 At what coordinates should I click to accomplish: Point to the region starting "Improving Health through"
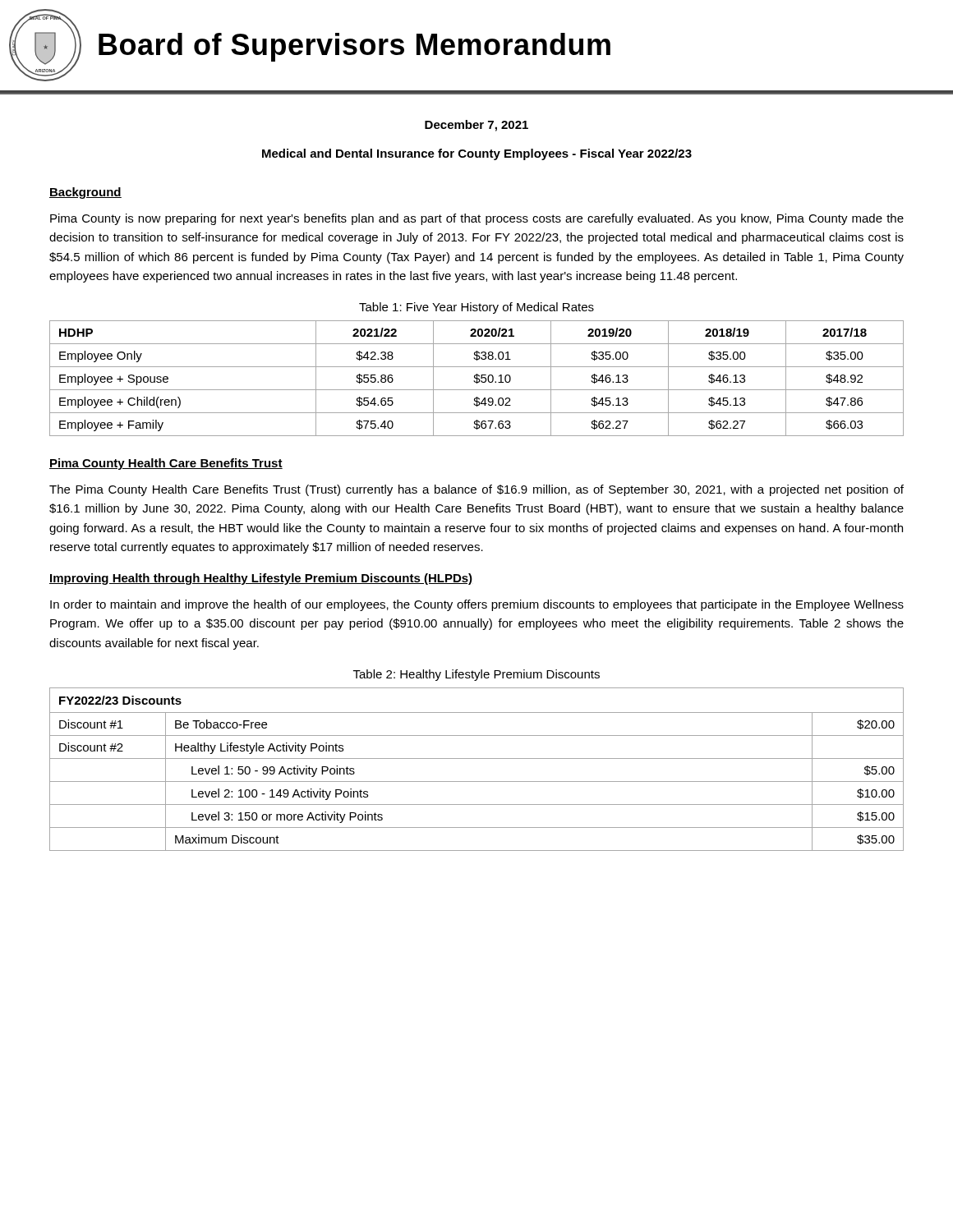[261, 578]
